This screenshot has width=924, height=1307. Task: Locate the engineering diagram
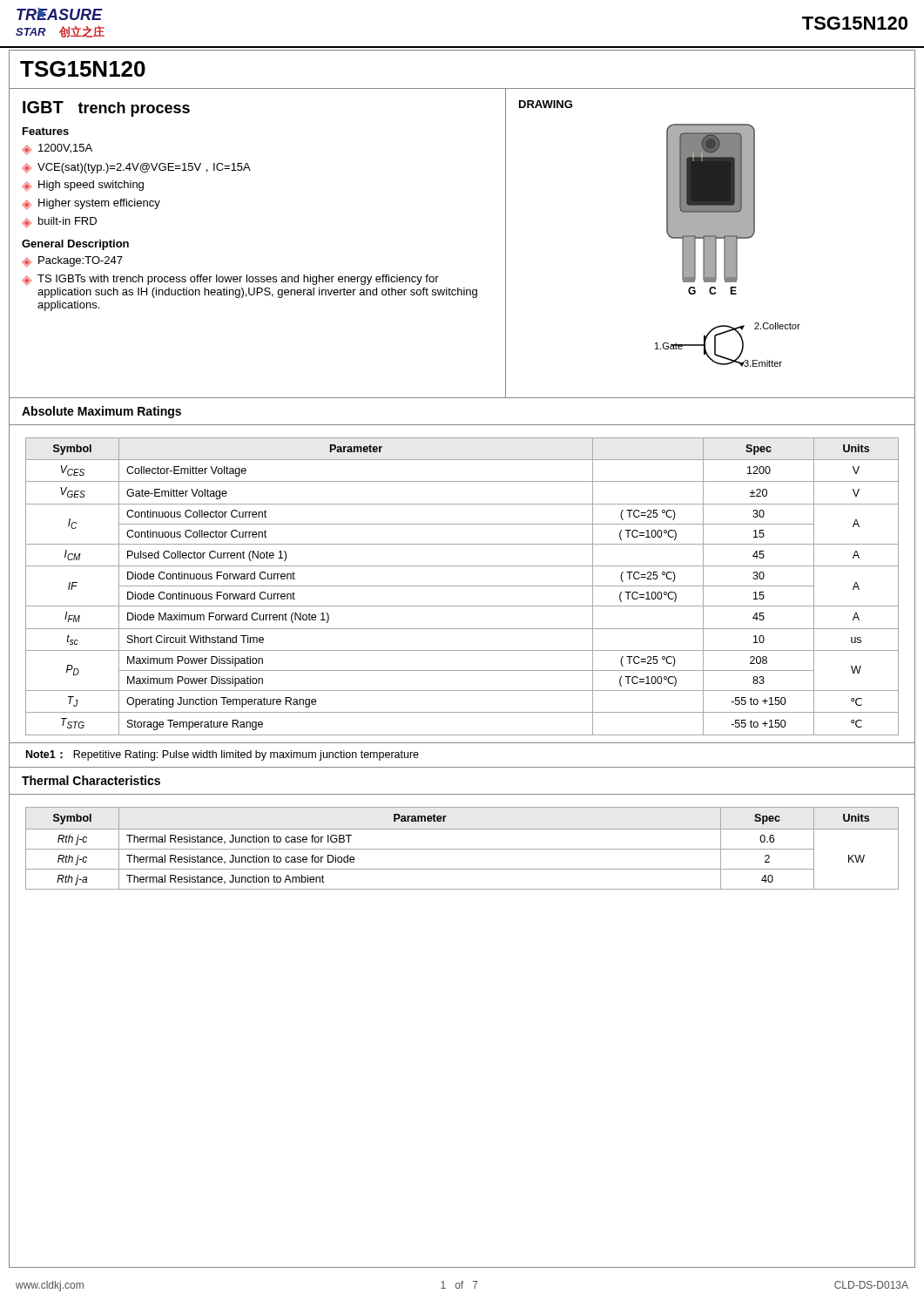(710, 252)
